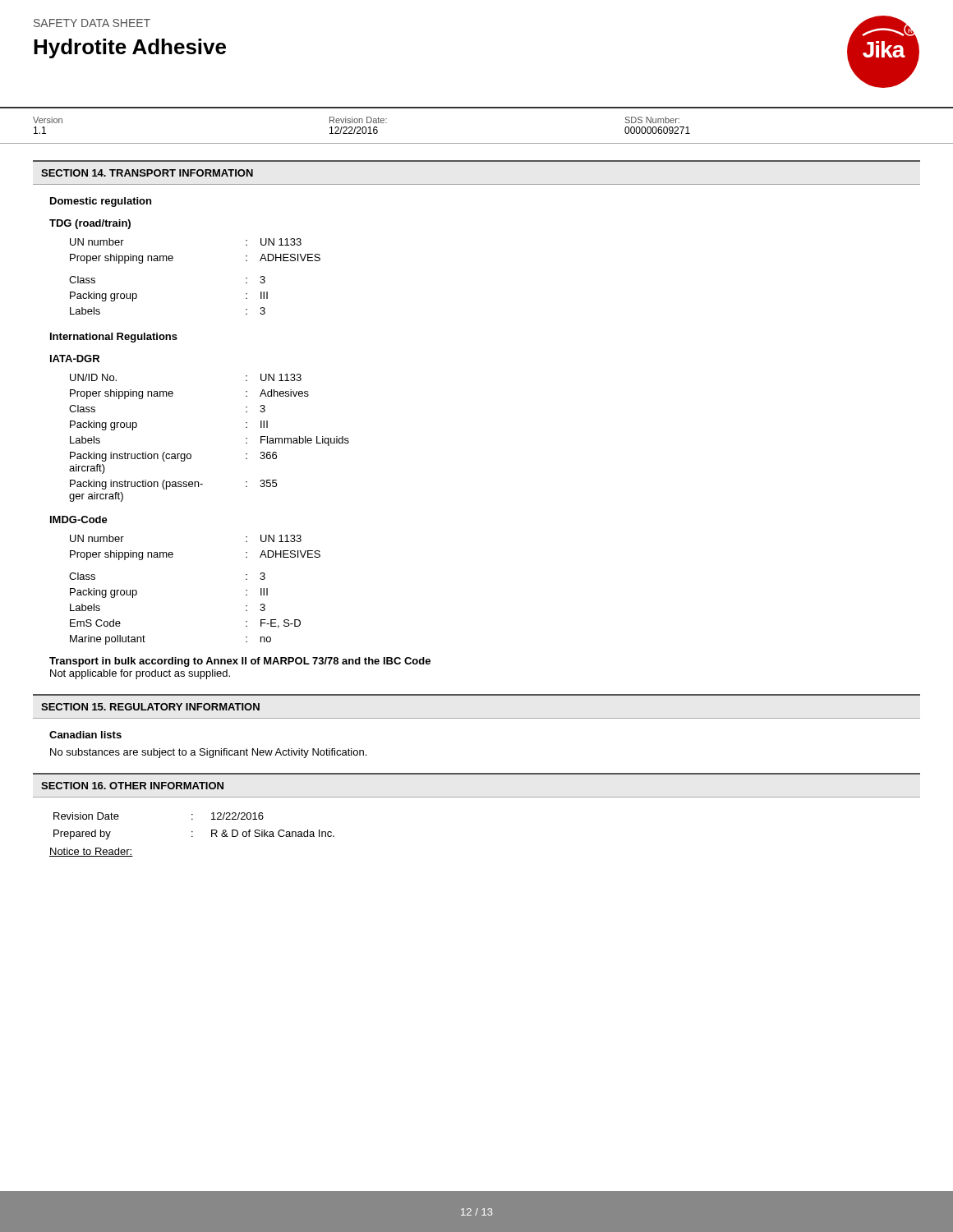Select the text block with the text "No substances are subject to a Significant"
Viewport: 953px width, 1232px height.
click(208, 752)
